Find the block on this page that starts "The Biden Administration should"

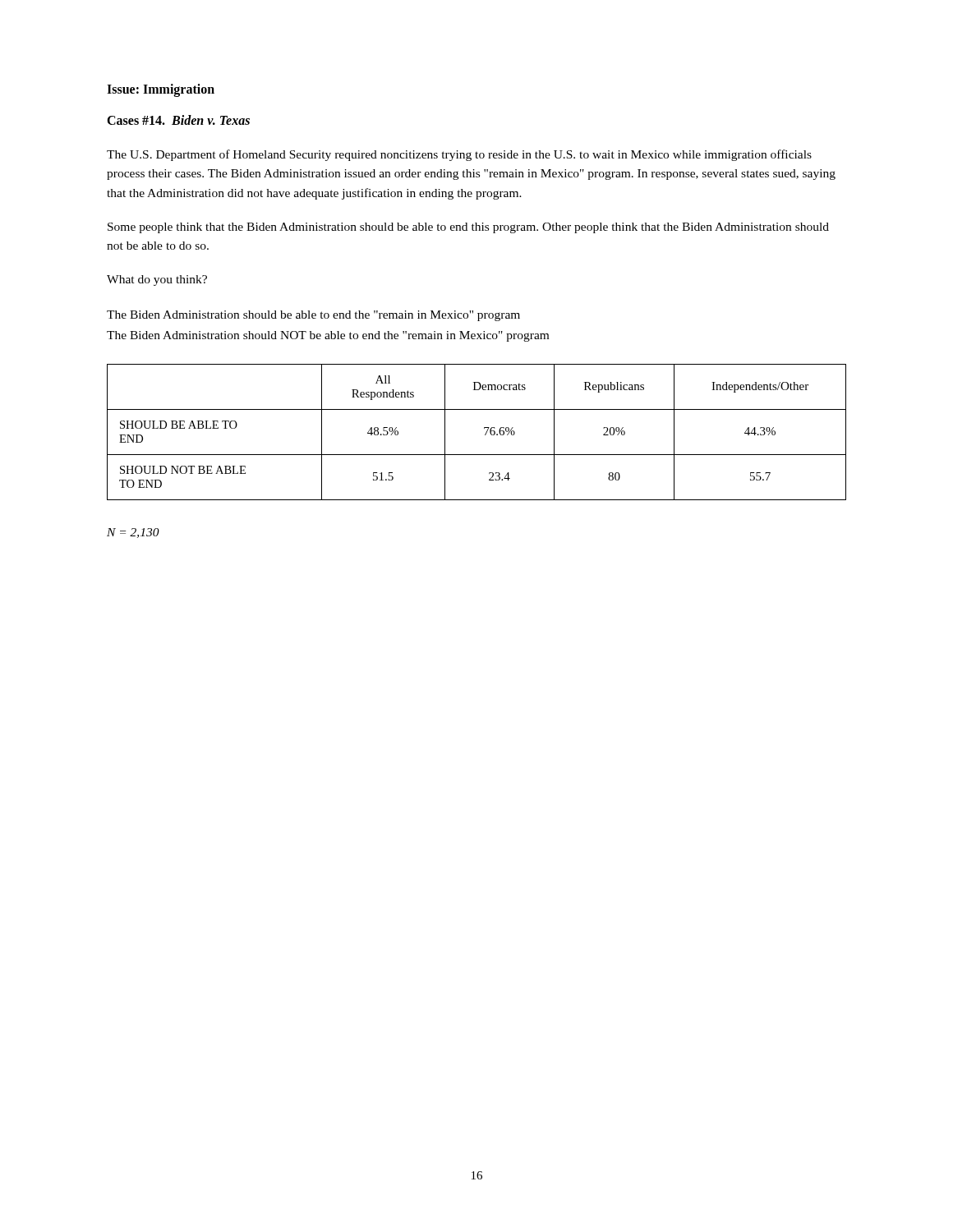coord(328,324)
